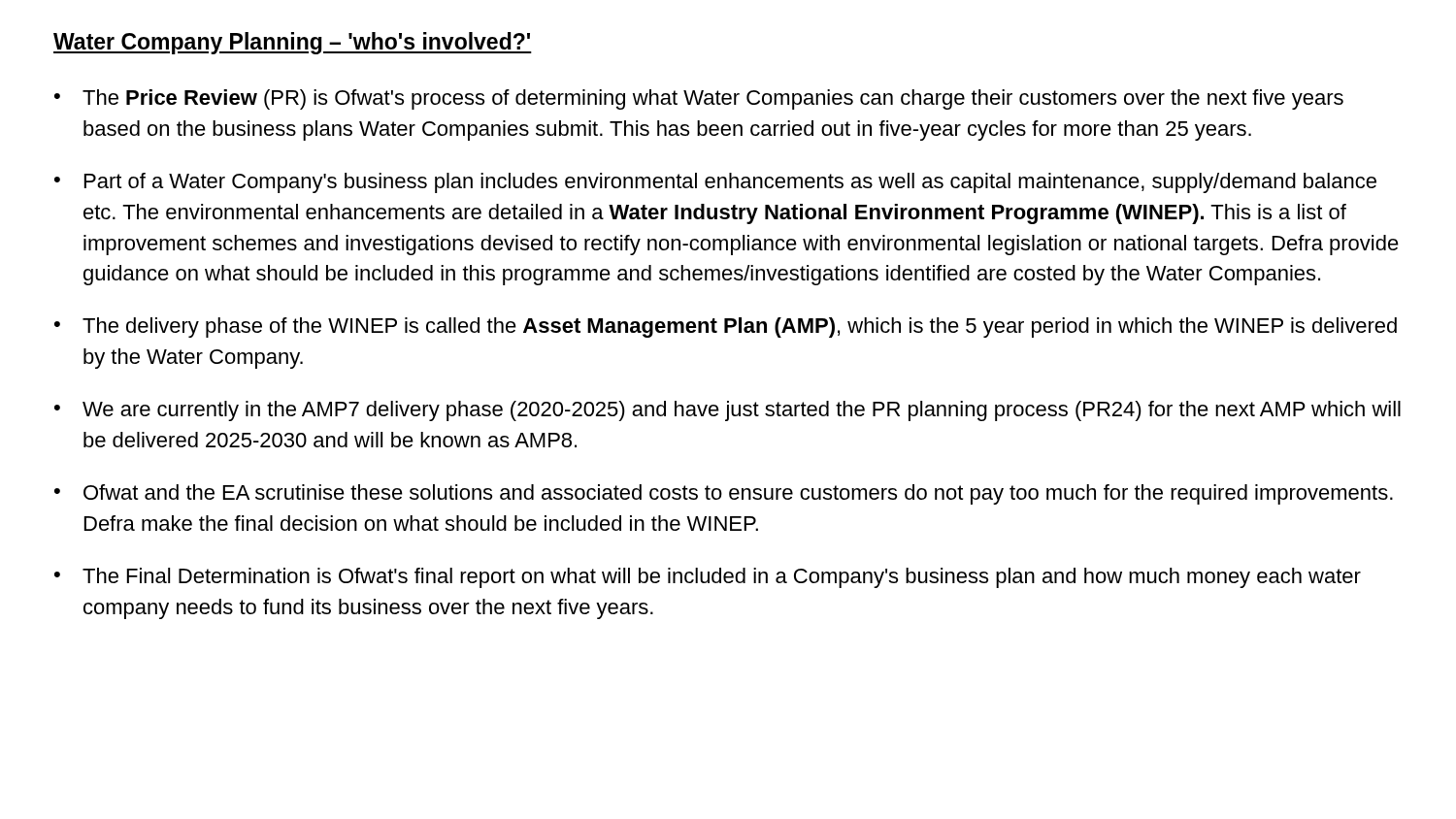Click the passage that begins "• Part of a Water Company's business plan"

728,228
